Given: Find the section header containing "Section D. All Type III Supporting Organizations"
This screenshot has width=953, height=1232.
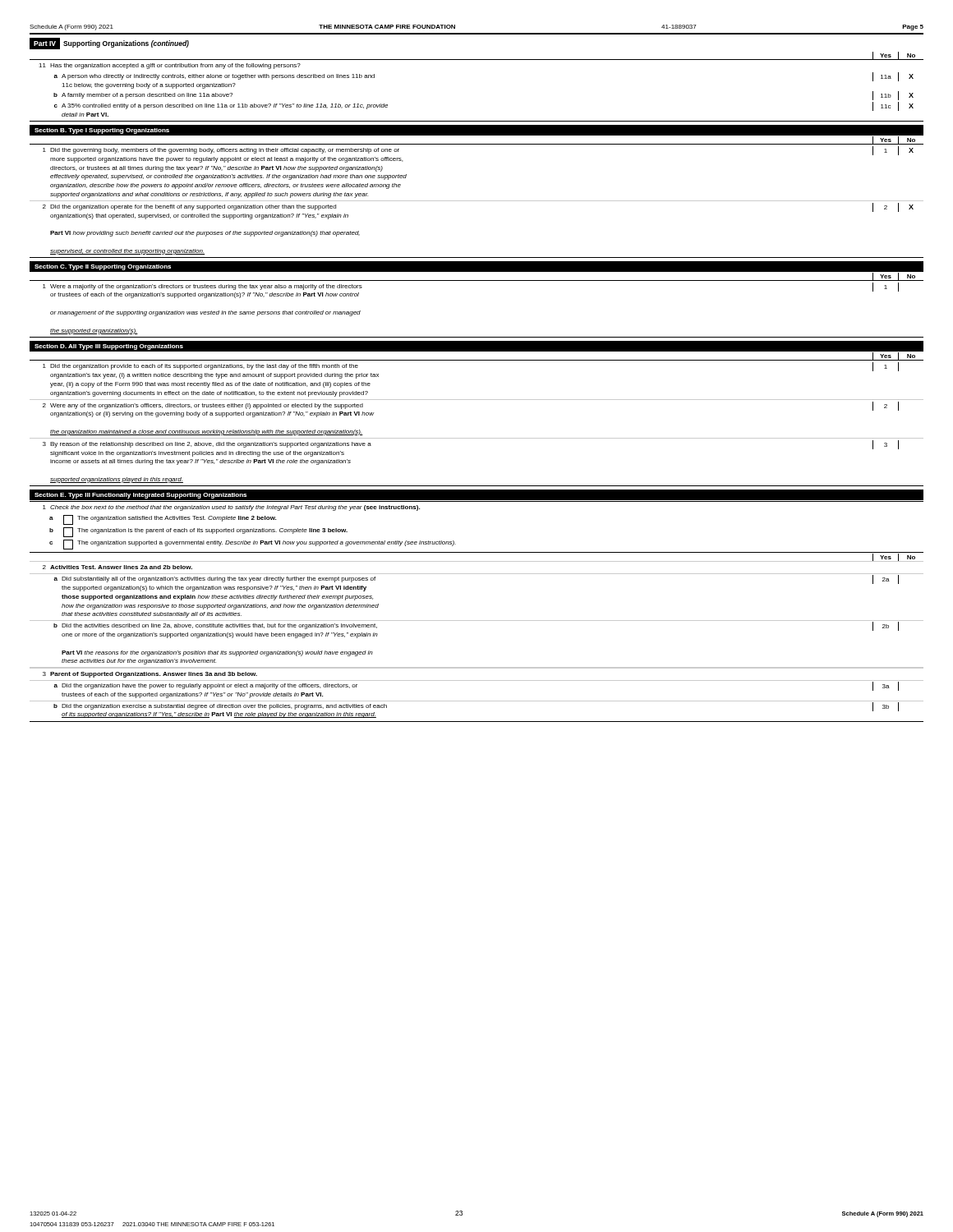Looking at the screenshot, I should 109,346.
